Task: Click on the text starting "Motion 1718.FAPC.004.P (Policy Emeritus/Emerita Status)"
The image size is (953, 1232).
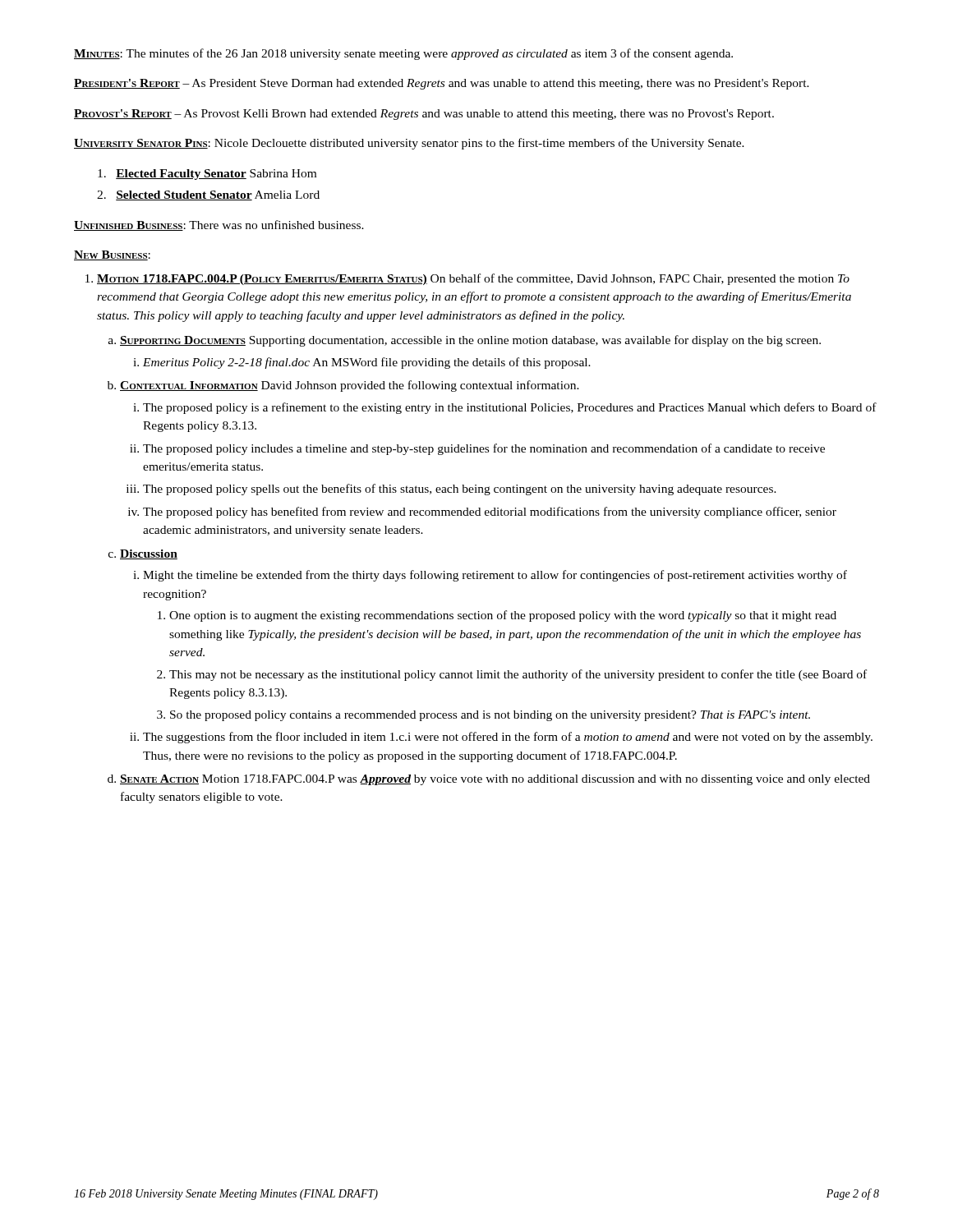Action: click(473, 279)
